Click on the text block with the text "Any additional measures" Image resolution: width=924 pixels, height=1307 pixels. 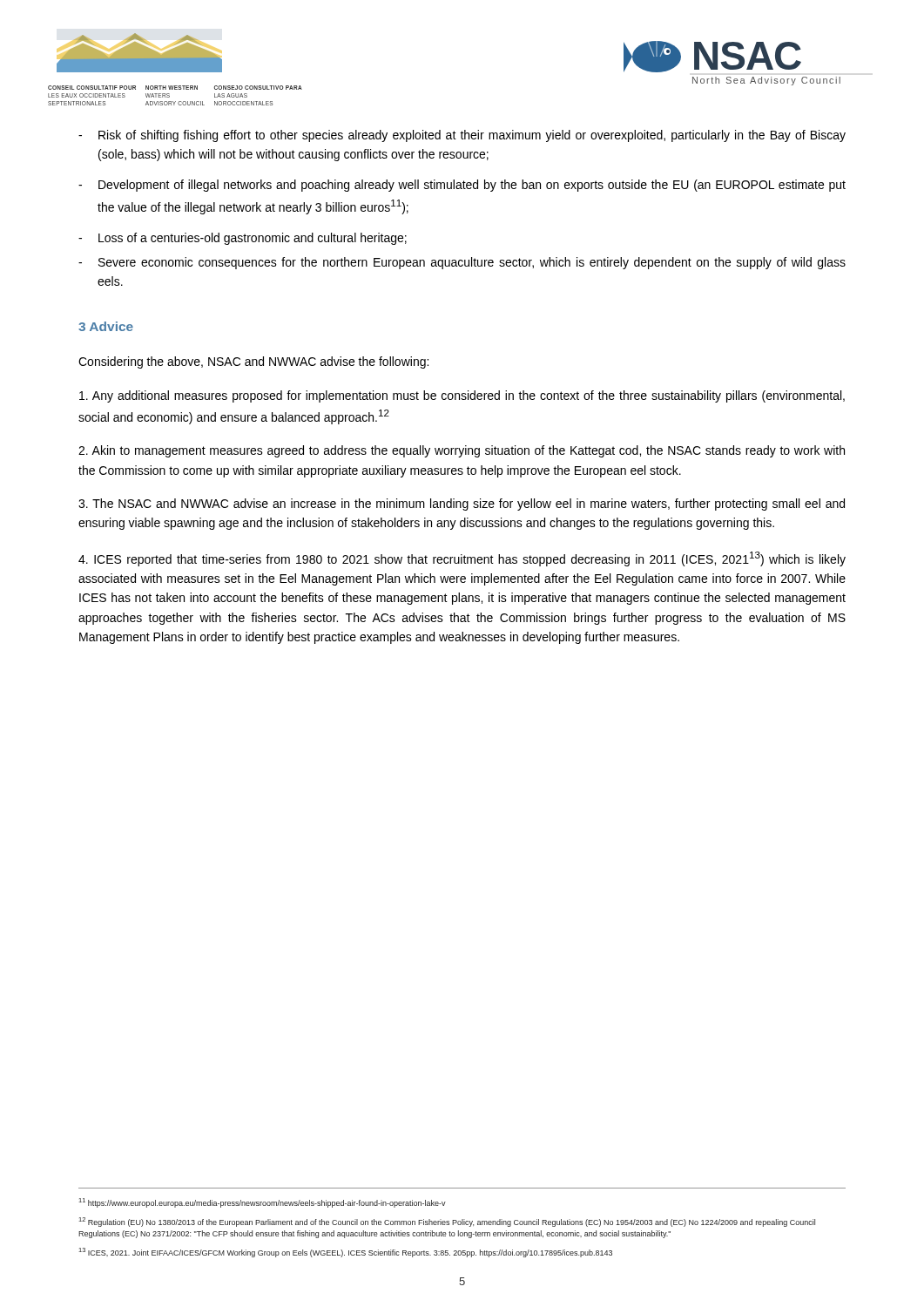462,406
